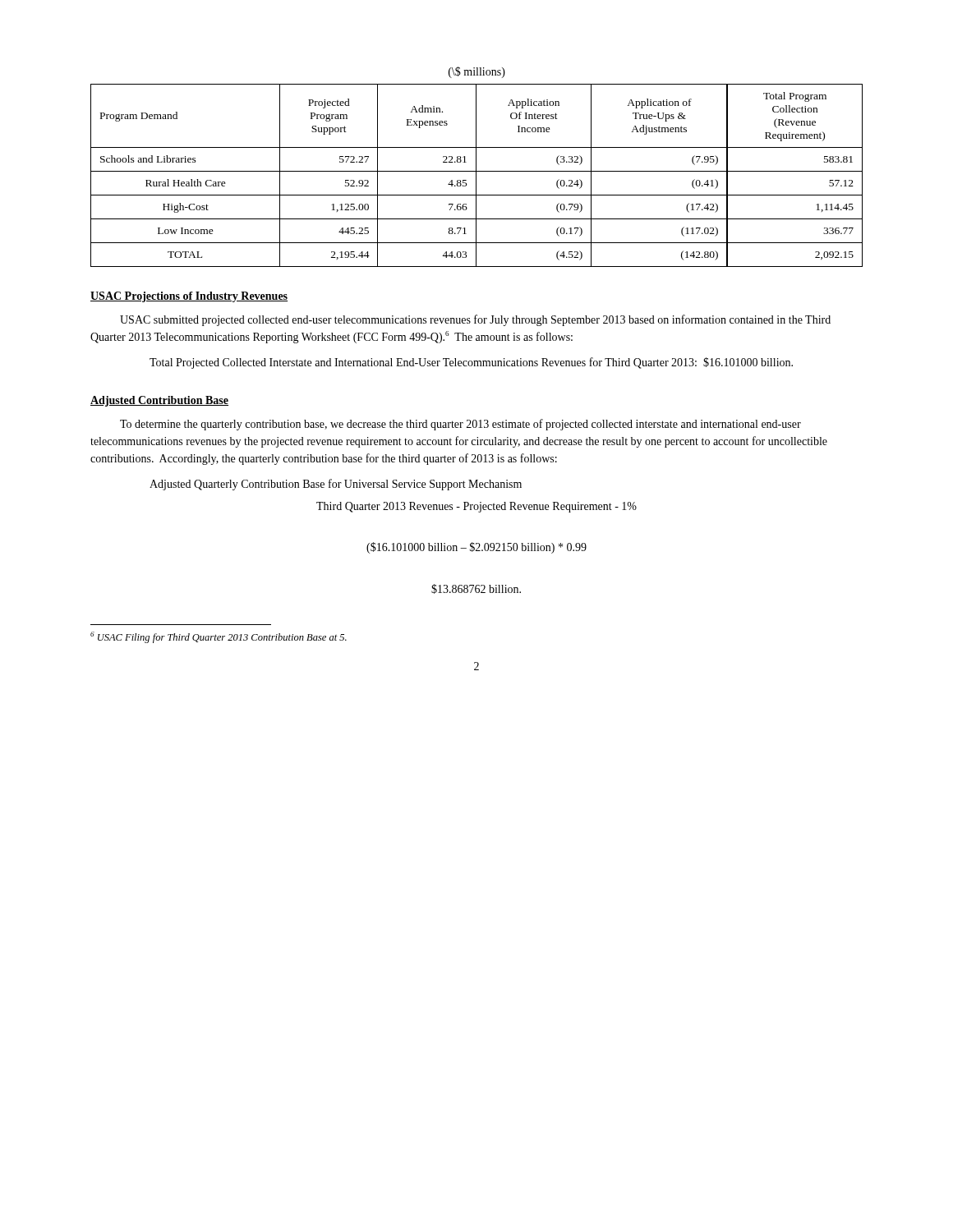
Task: Select the region starting "Third Quarter 2013 Revenues - Projected"
Action: pyautogui.click(x=476, y=548)
